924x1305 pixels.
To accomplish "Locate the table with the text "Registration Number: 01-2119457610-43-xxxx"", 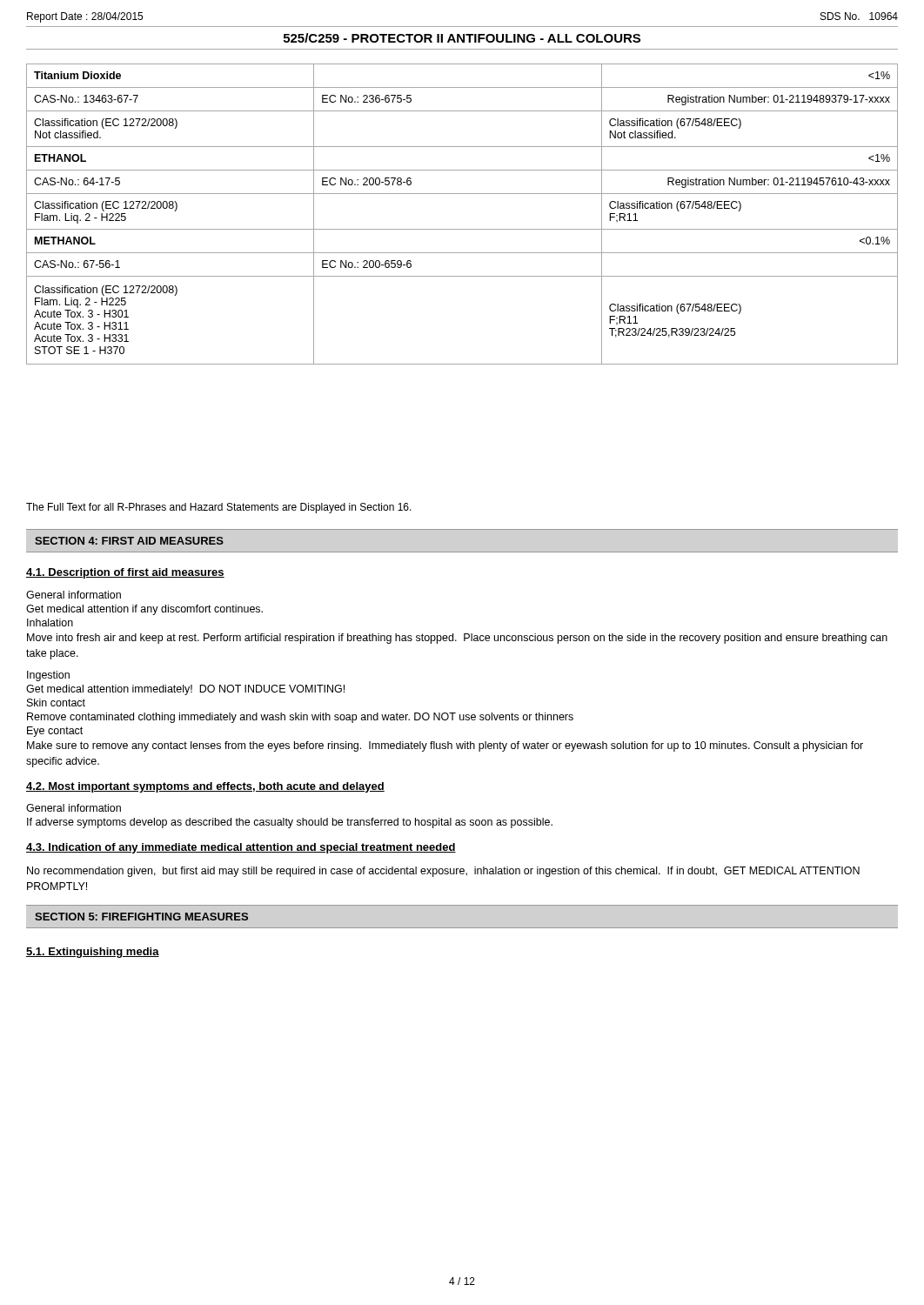I will pyautogui.click(x=462, y=214).
